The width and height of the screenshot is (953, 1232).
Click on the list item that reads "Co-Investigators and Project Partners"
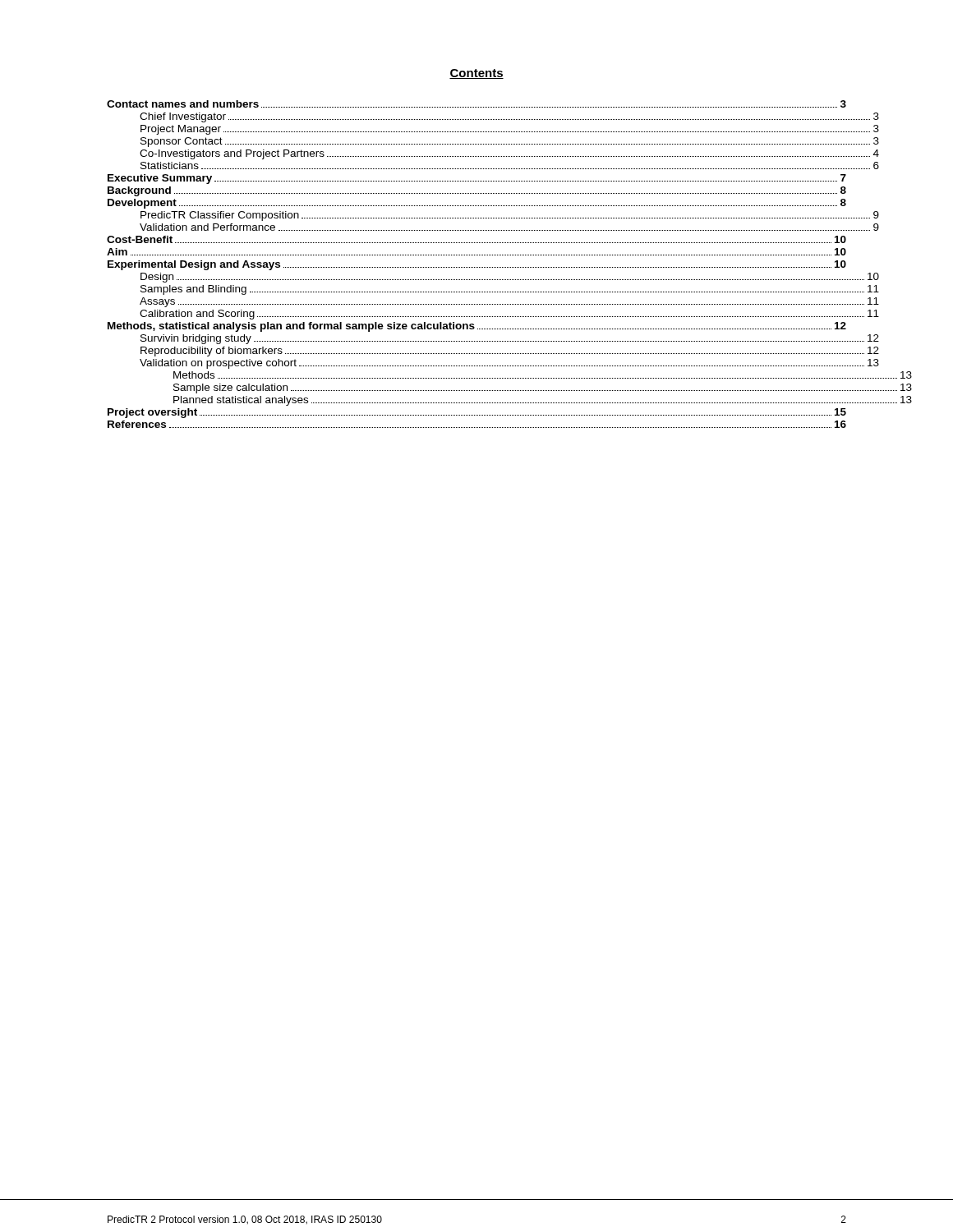pos(476,153)
